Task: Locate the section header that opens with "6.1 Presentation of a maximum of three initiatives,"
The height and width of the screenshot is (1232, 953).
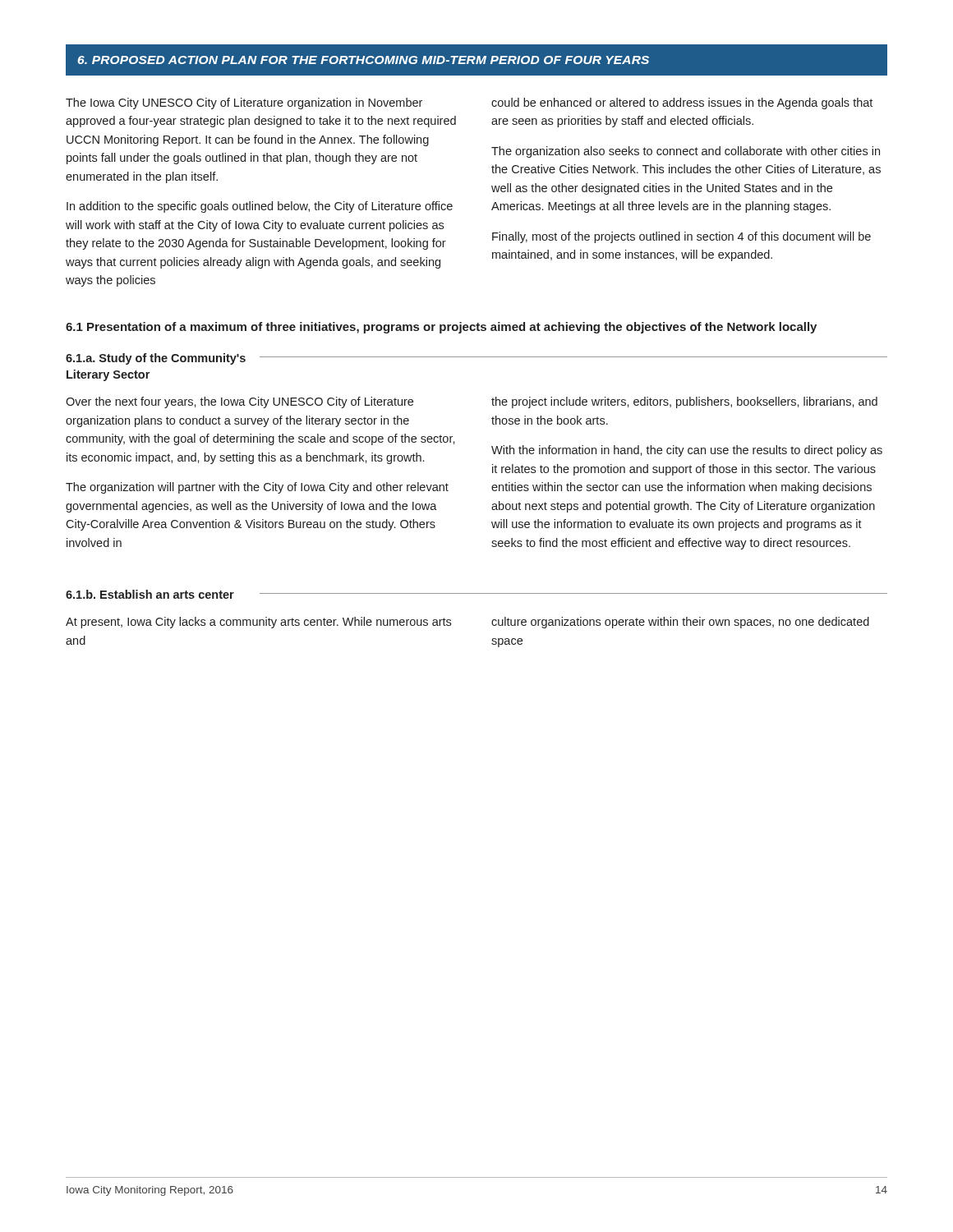Action: click(x=441, y=326)
